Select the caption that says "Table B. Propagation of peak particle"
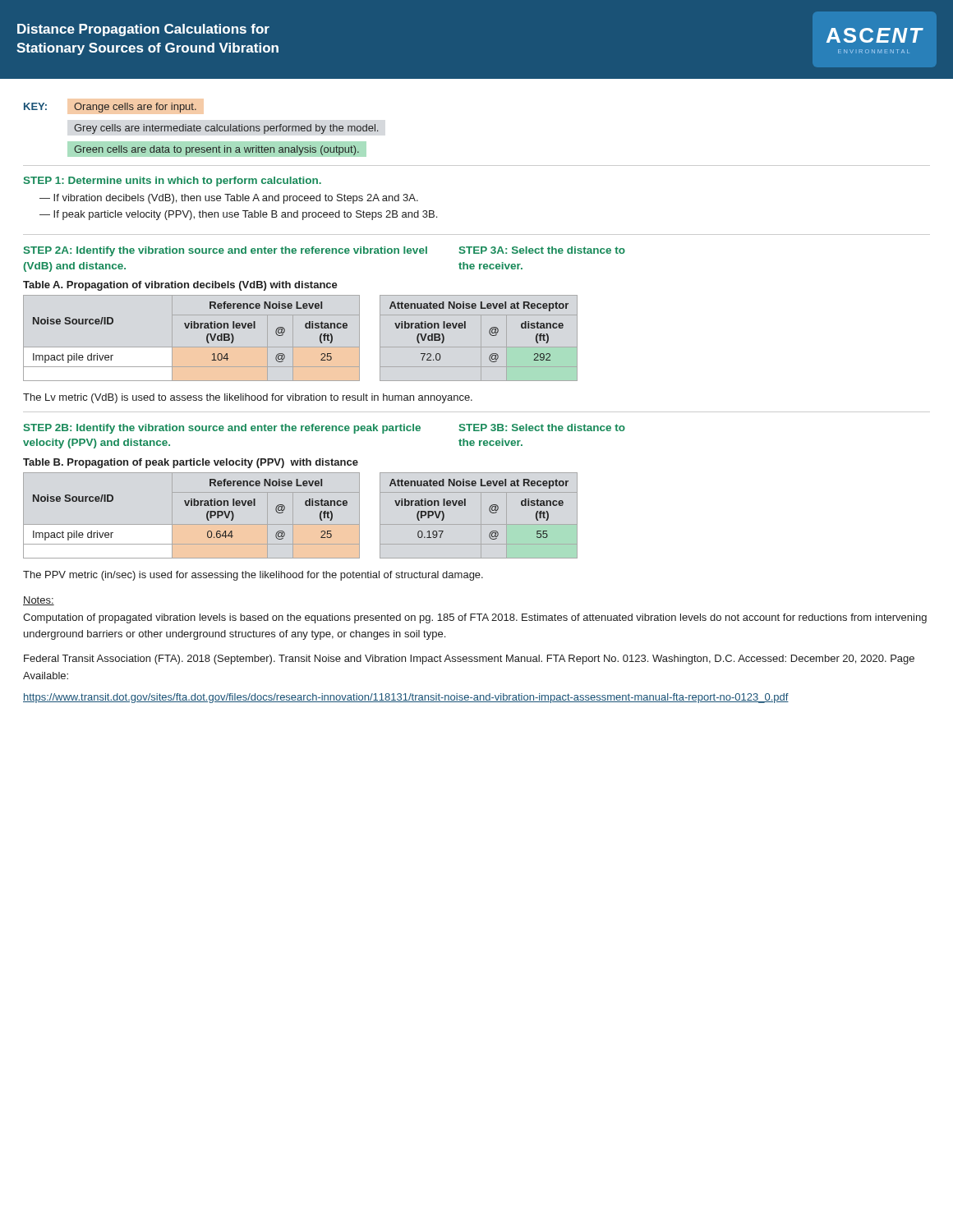Image resolution: width=953 pixels, height=1232 pixels. 191,462
